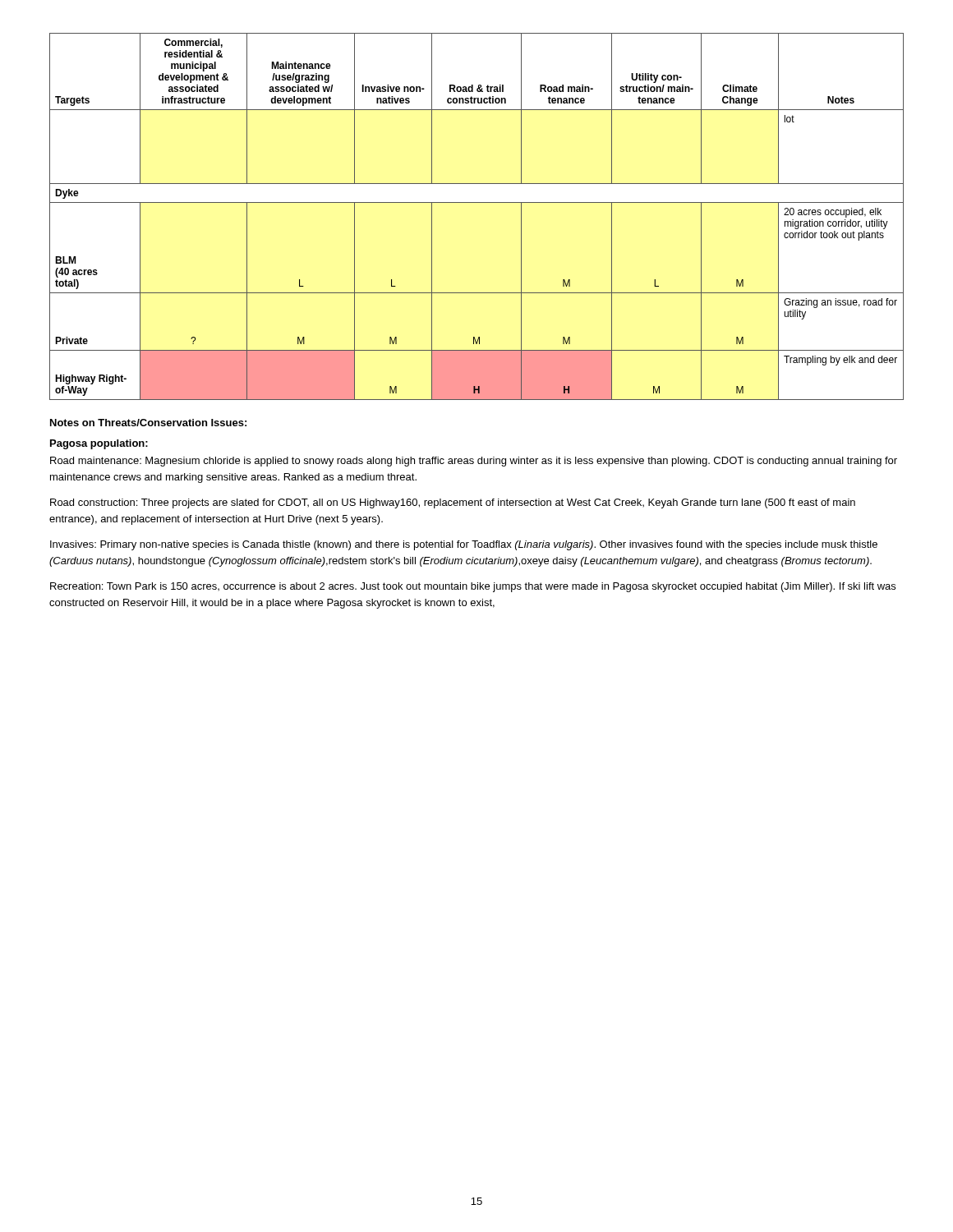Point to the element starting "Notes on Threats/Conservation Issues:"

(x=148, y=423)
